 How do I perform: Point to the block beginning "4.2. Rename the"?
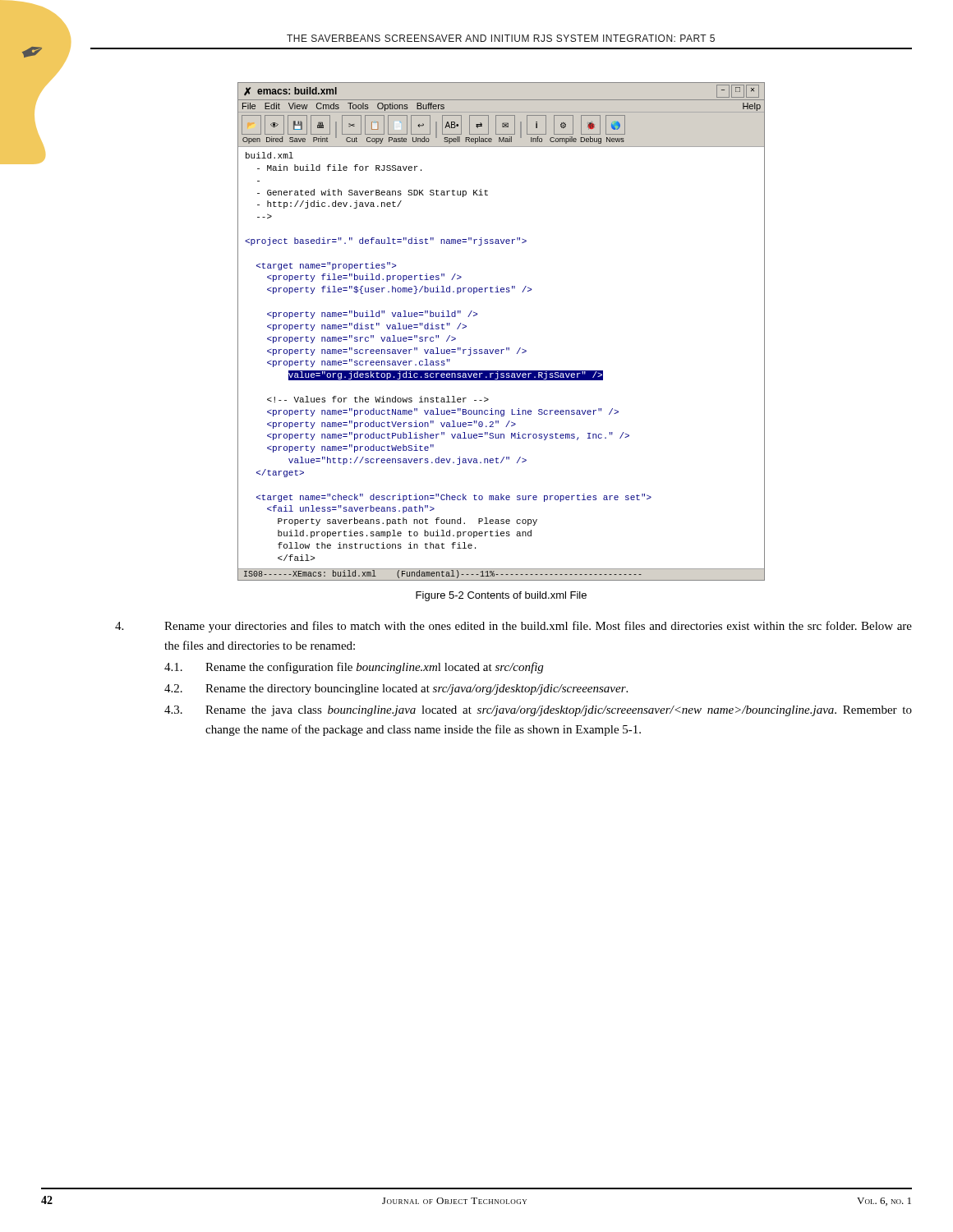click(526, 688)
